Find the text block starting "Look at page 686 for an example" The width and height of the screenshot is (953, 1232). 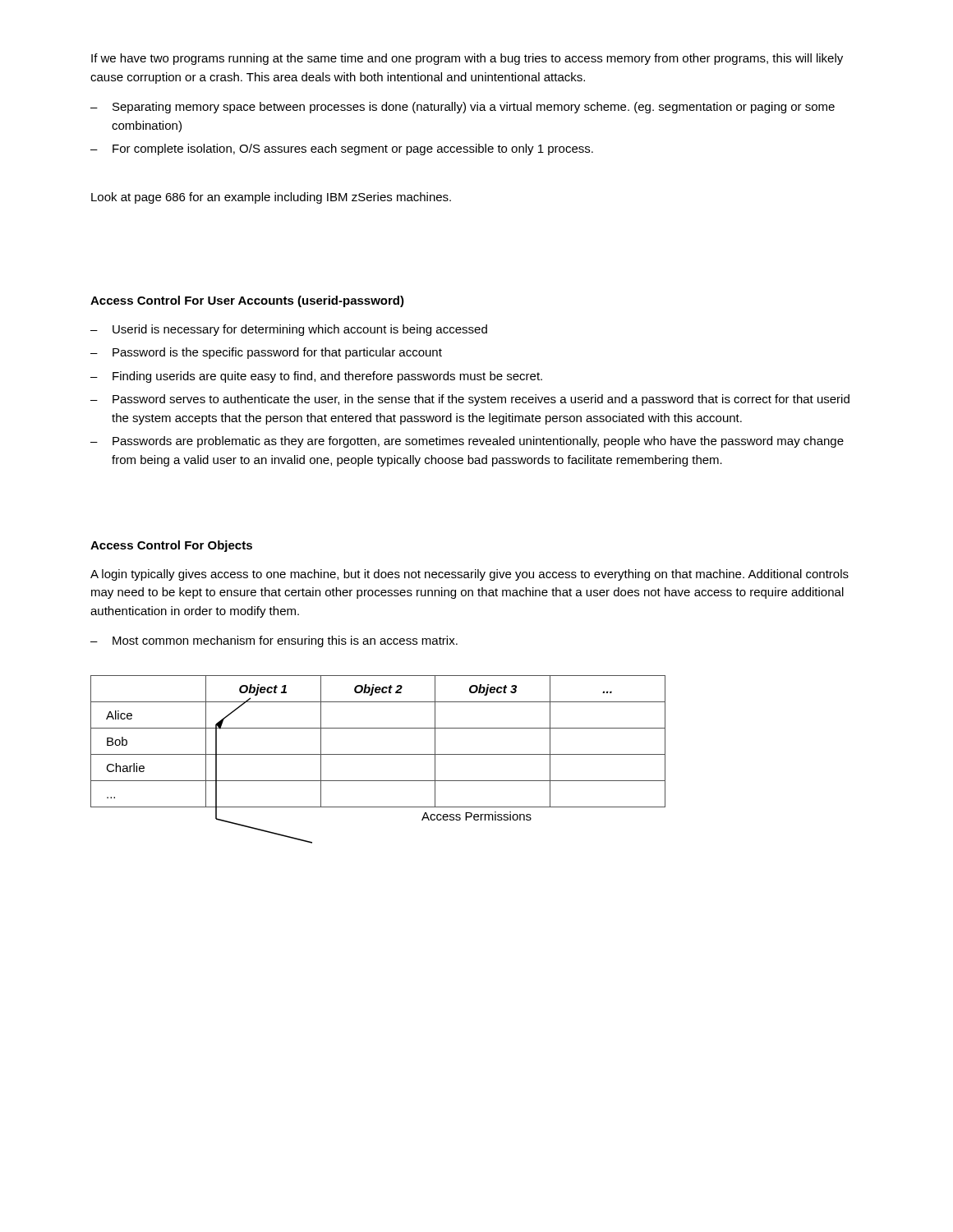pos(271,196)
